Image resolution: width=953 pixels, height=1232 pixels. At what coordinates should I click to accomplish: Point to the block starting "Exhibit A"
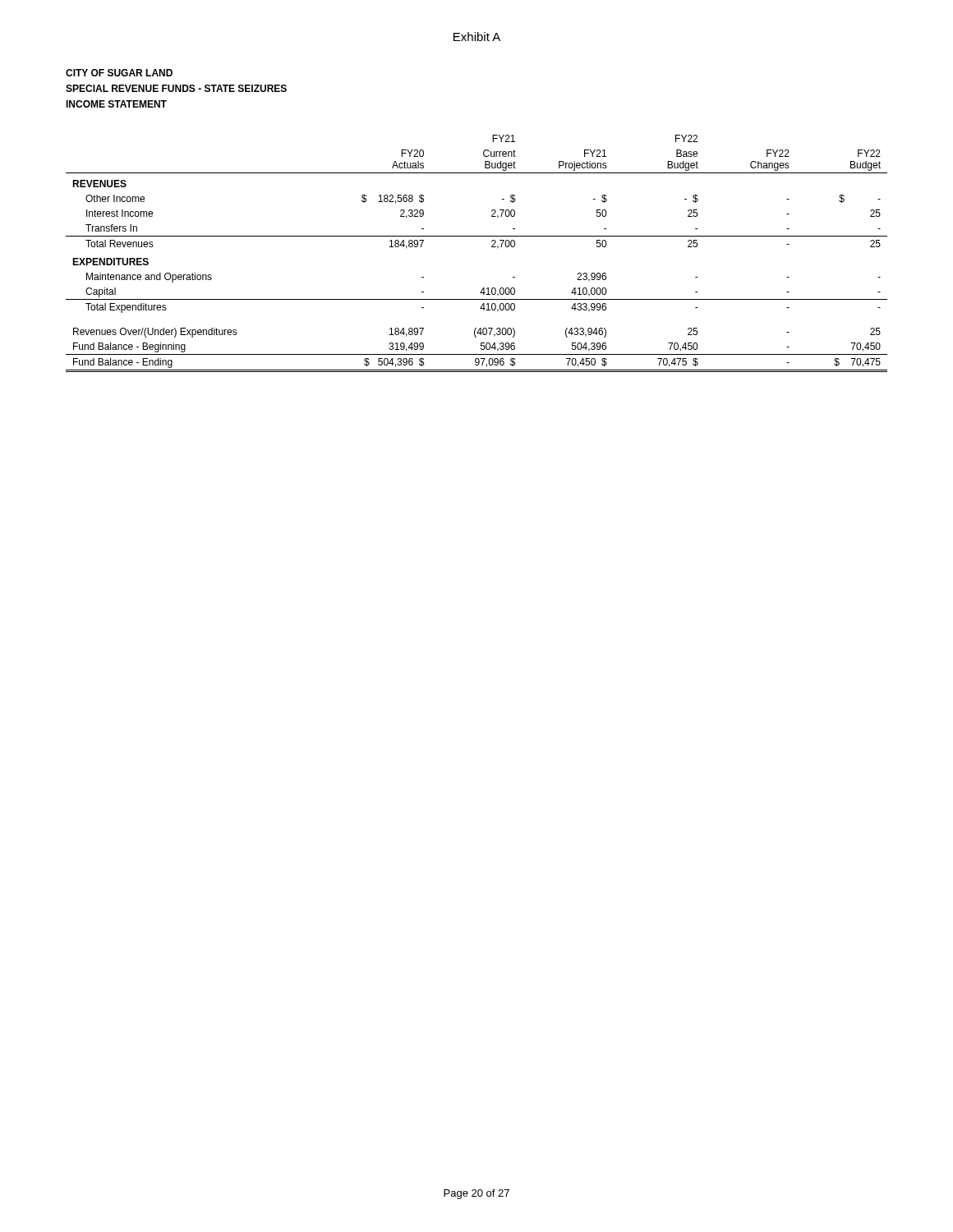point(476,37)
